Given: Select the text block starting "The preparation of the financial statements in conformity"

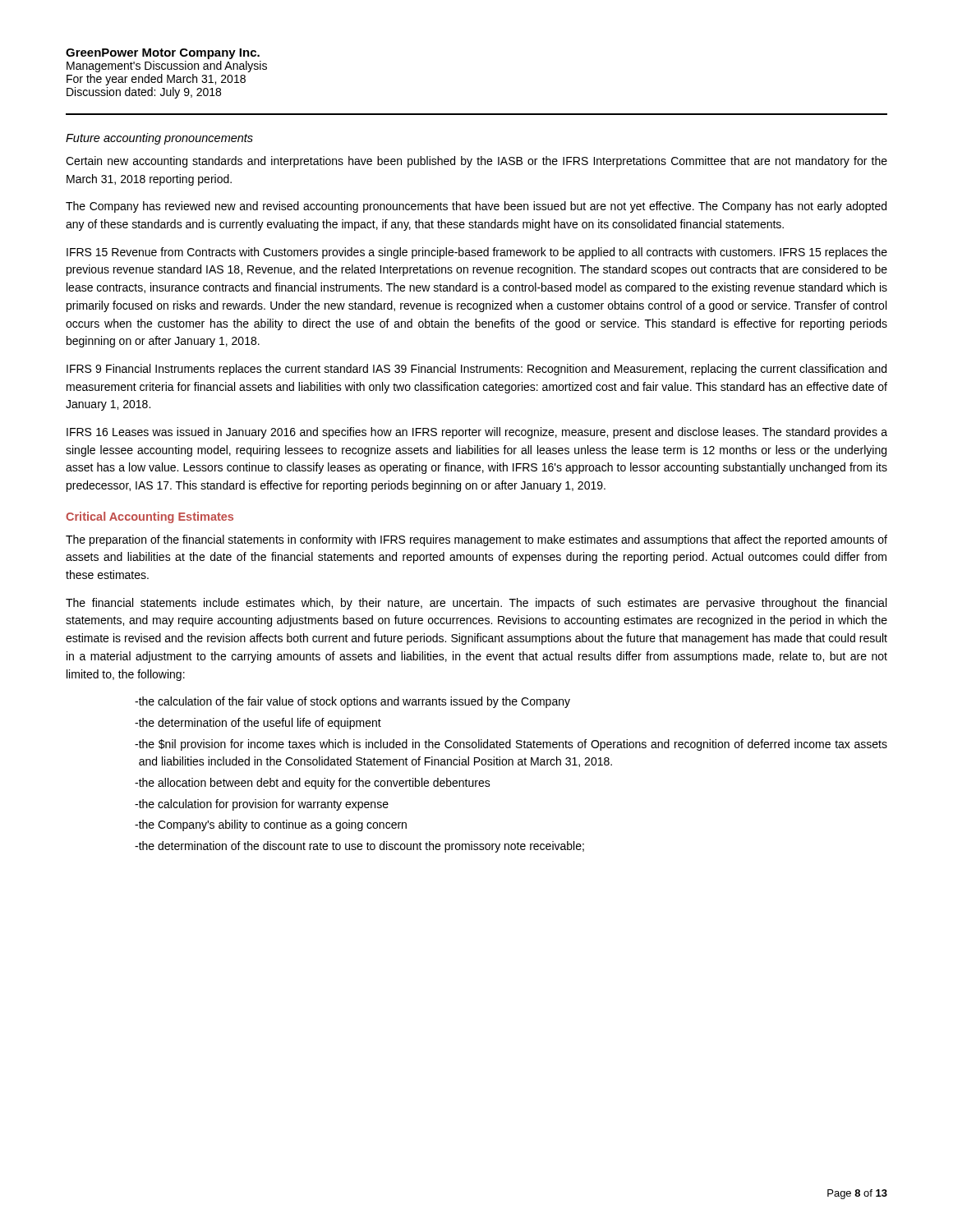Looking at the screenshot, I should click(x=476, y=557).
